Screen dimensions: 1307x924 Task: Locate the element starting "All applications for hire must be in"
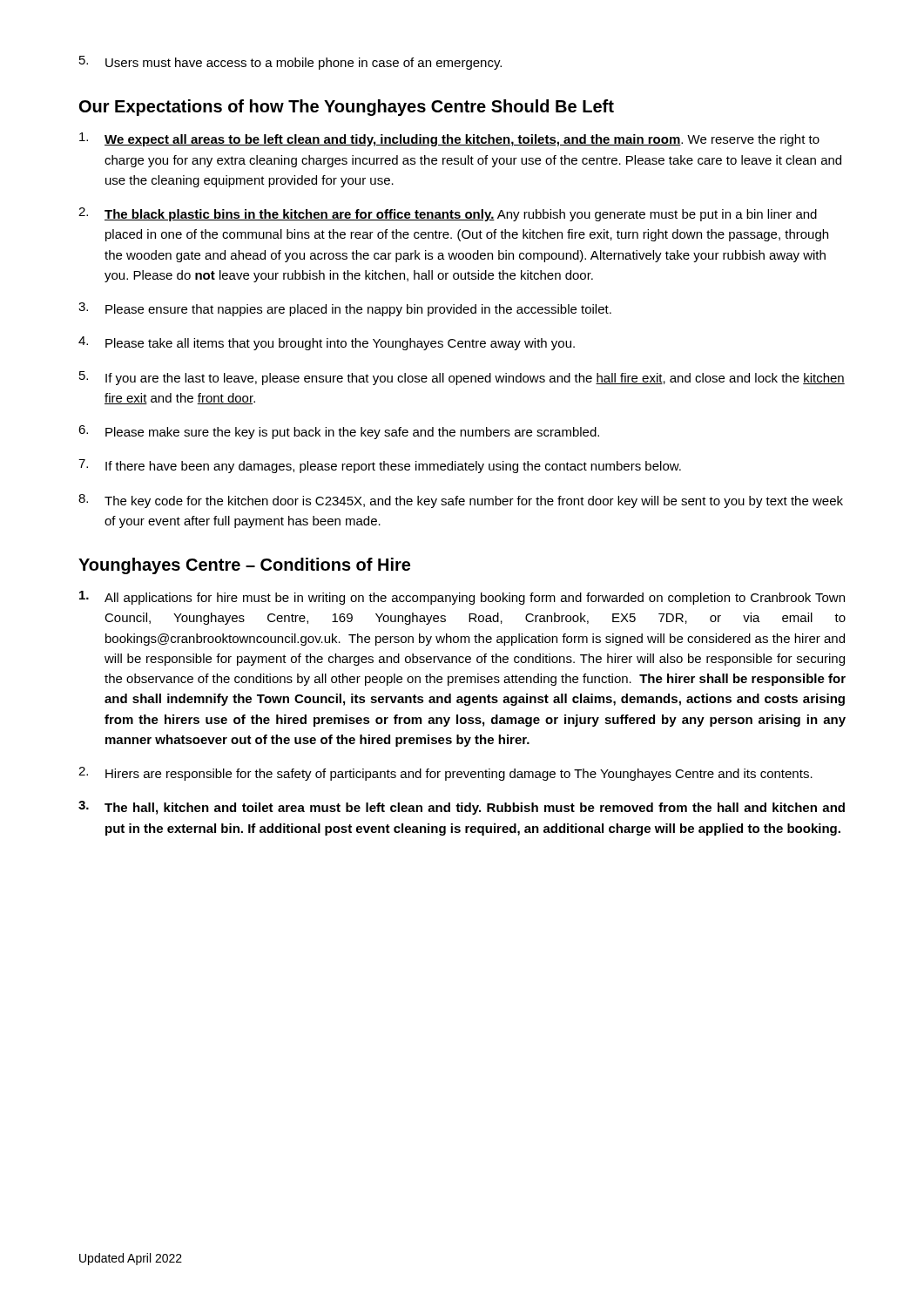tap(462, 668)
